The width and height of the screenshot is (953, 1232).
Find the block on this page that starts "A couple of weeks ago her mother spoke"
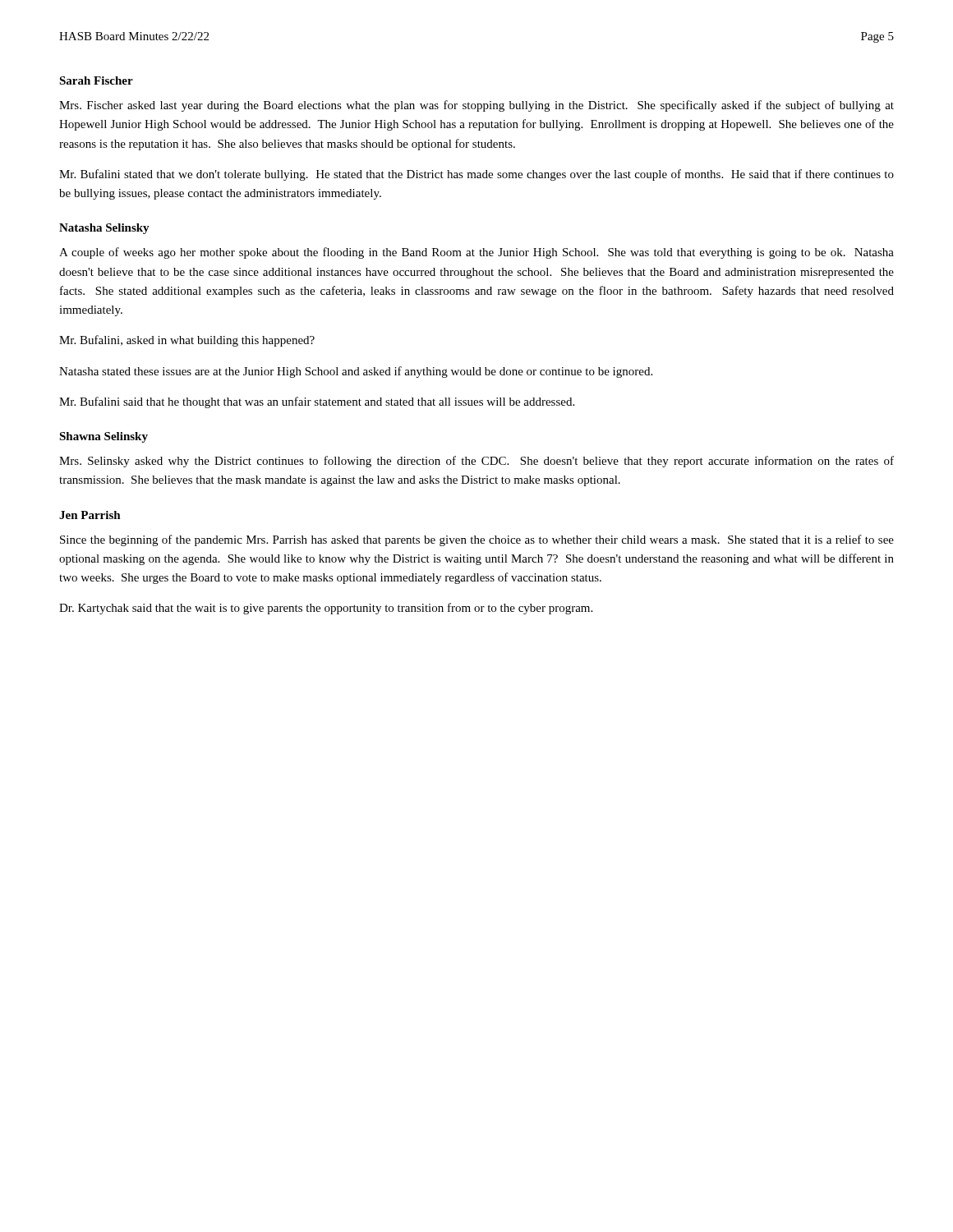pos(476,281)
